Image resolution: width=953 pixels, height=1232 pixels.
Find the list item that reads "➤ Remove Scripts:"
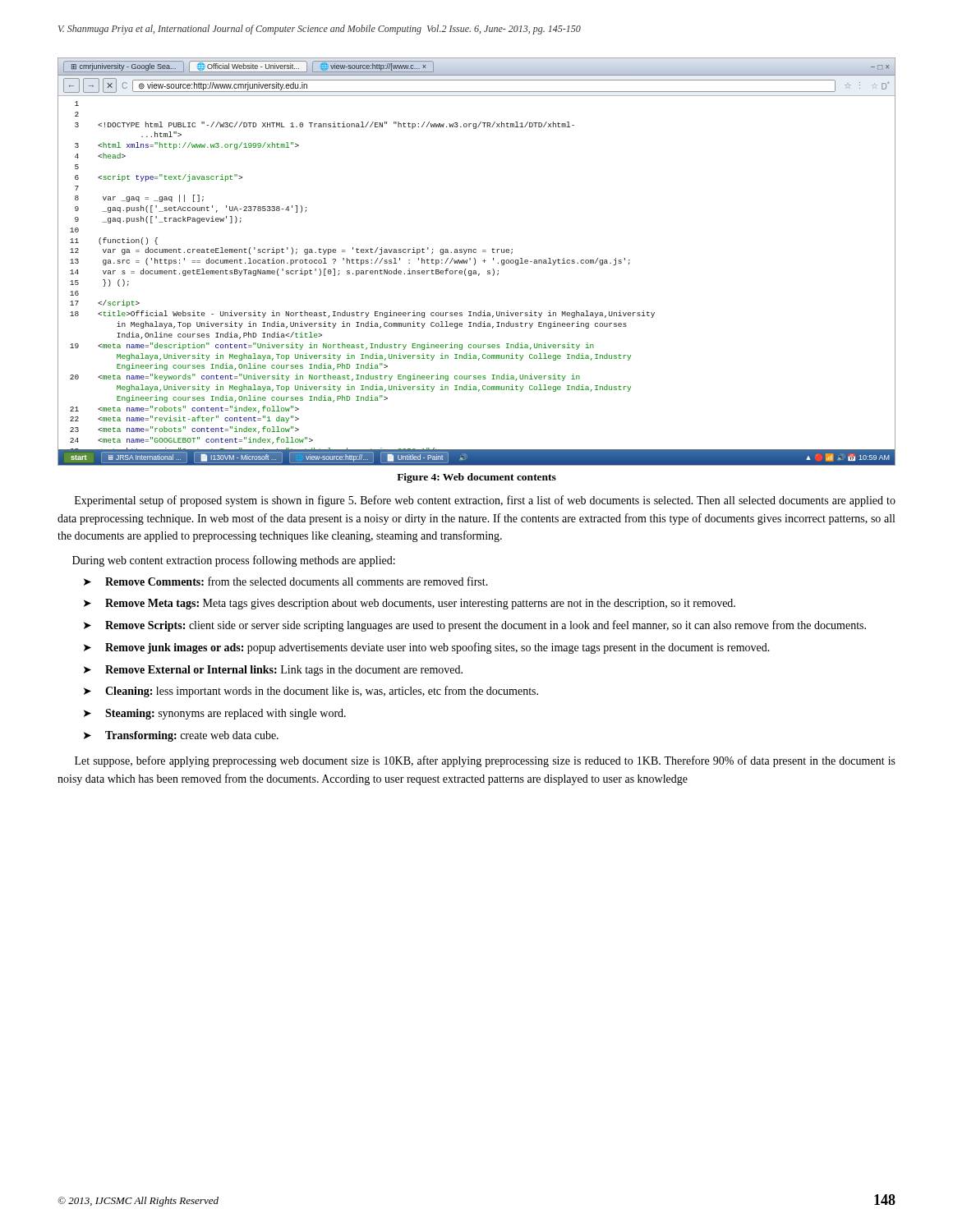point(489,626)
